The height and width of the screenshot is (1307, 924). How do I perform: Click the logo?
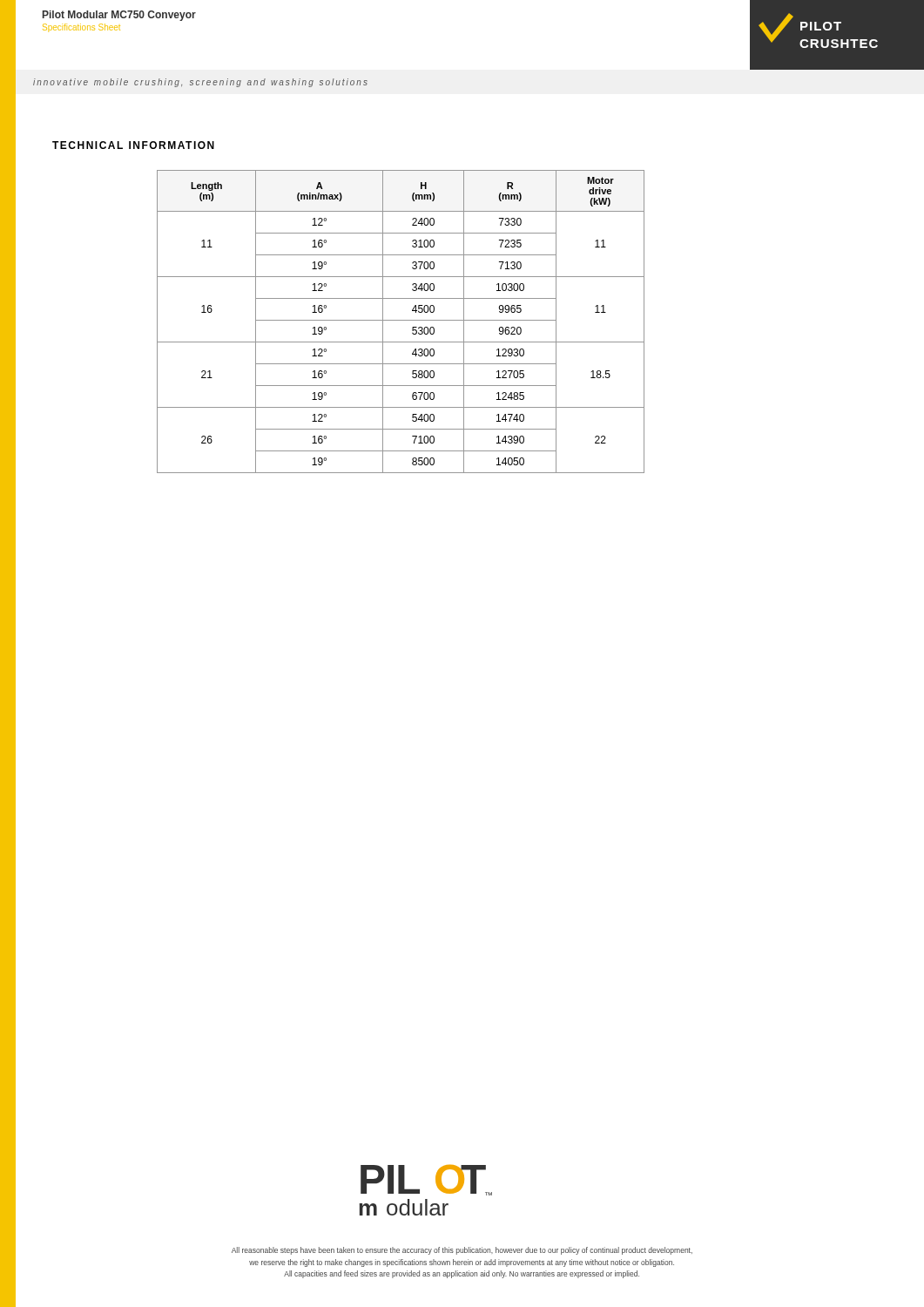pyautogui.click(x=462, y=1185)
